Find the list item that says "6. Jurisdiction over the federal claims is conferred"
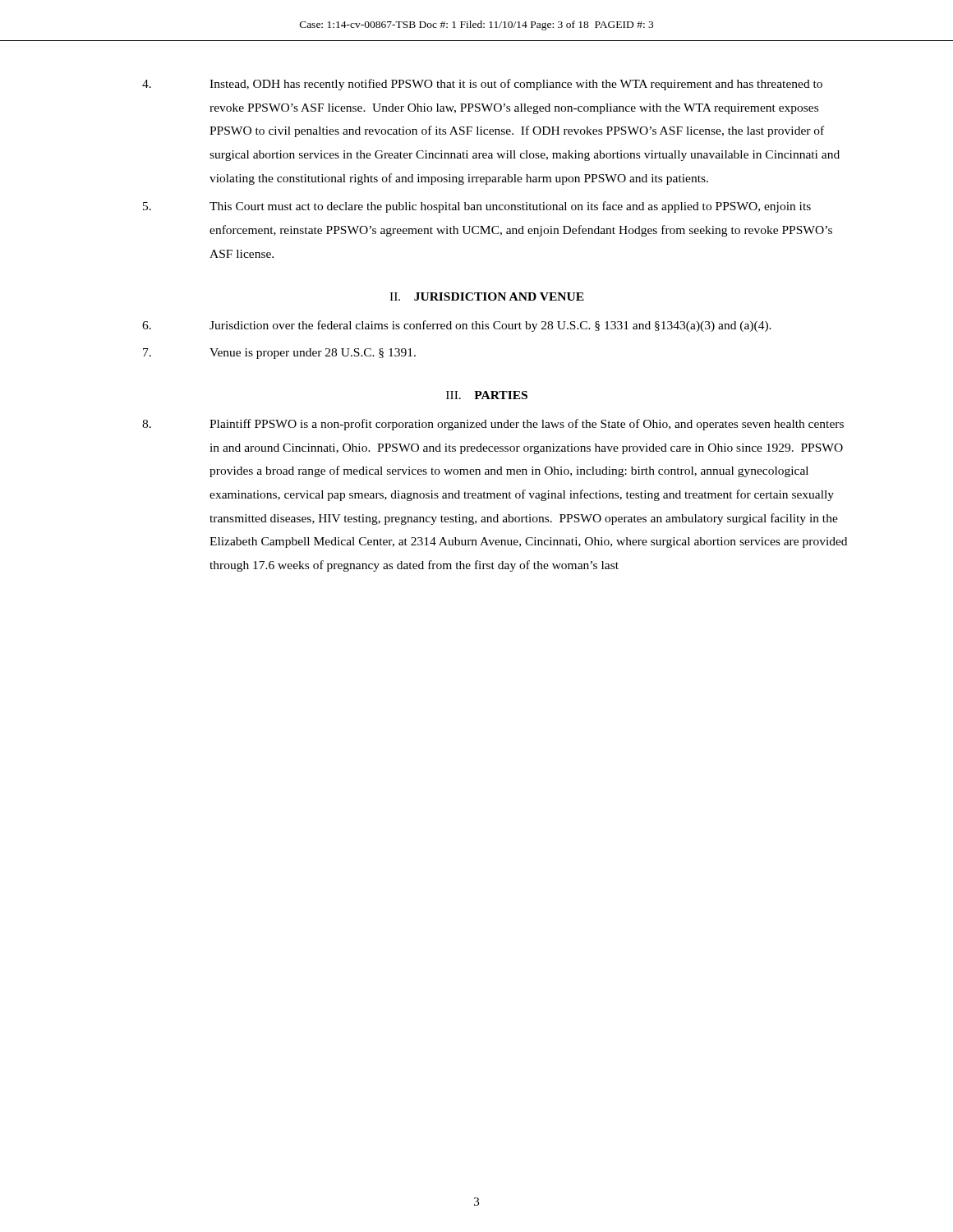The image size is (953, 1232). tap(487, 326)
